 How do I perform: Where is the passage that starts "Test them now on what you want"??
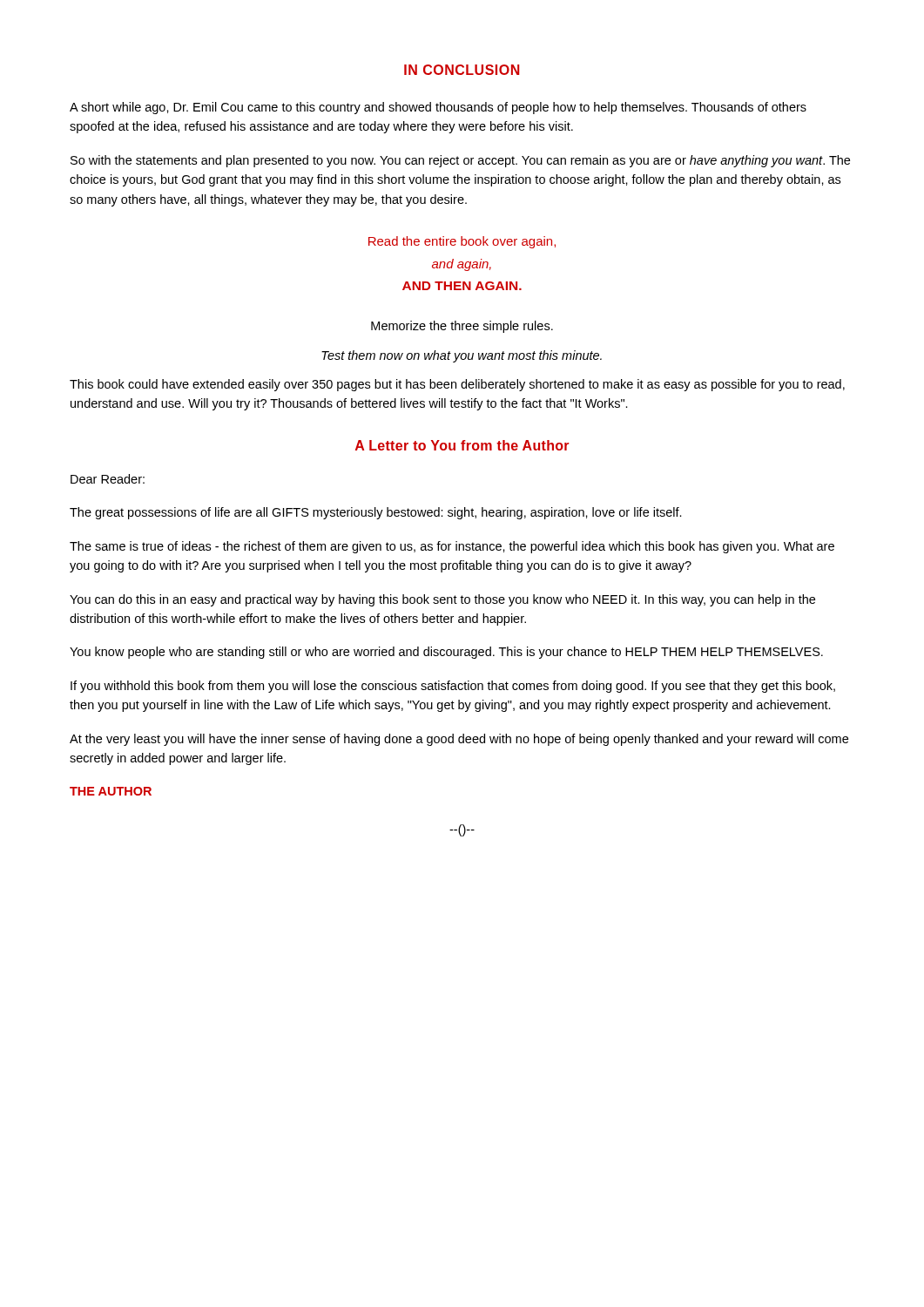pos(462,355)
